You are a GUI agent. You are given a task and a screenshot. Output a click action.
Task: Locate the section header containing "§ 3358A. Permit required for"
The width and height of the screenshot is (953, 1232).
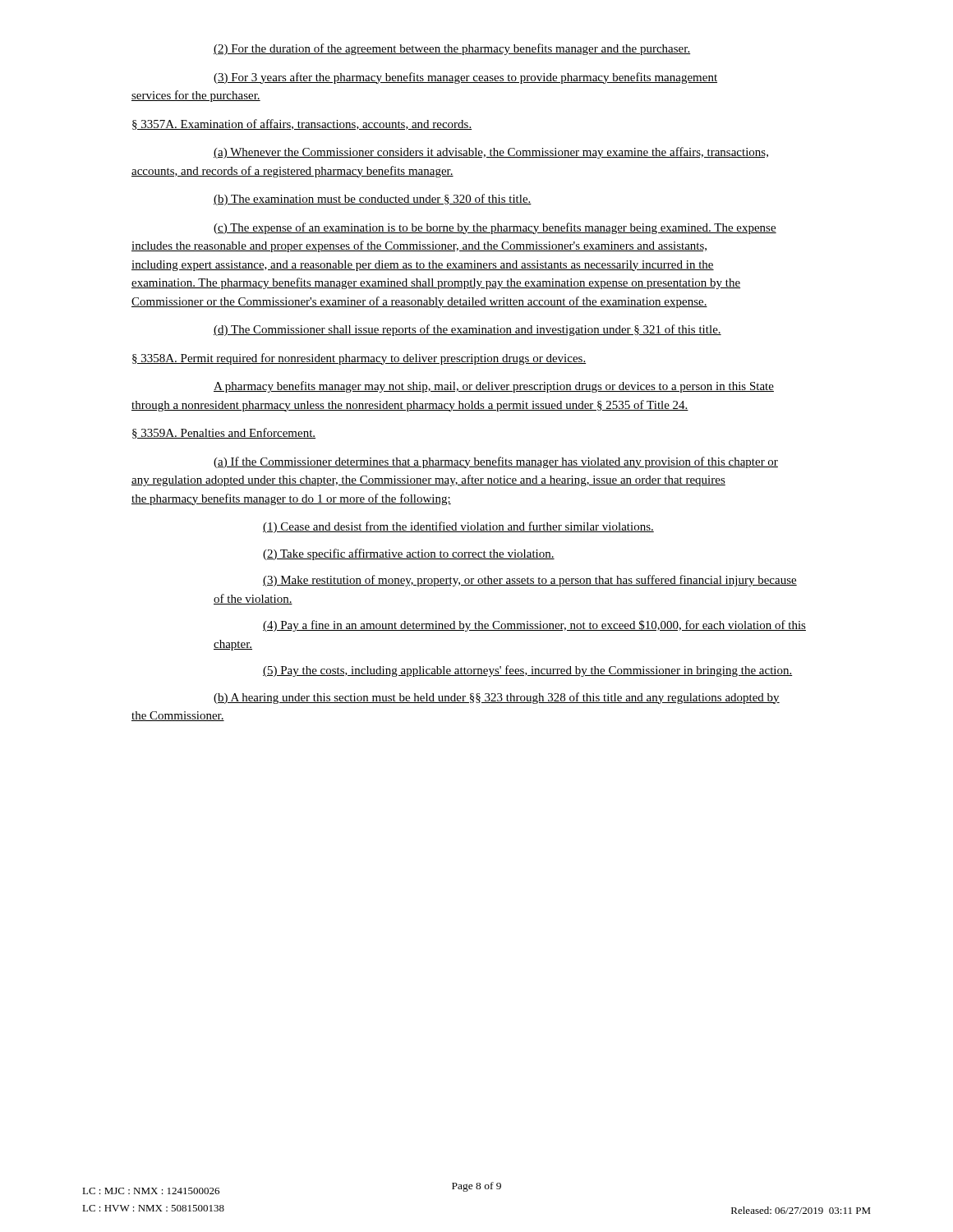click(359, 358)
